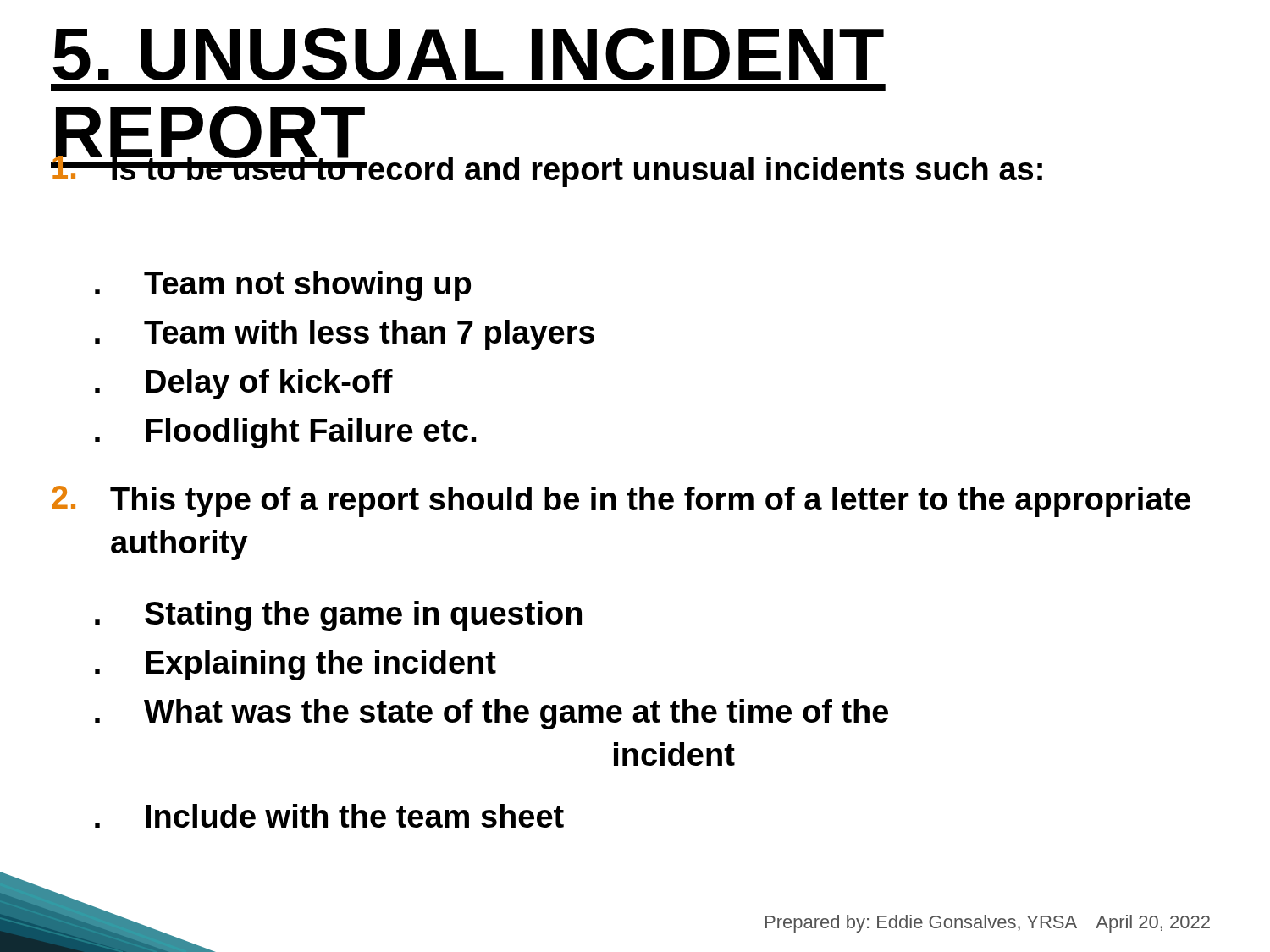Select the title with the text "5. UNUSUAL INCIDENT REPORT"
Image resolution: width=1270 pixels, height=952 pixels.
coord(468,93)
